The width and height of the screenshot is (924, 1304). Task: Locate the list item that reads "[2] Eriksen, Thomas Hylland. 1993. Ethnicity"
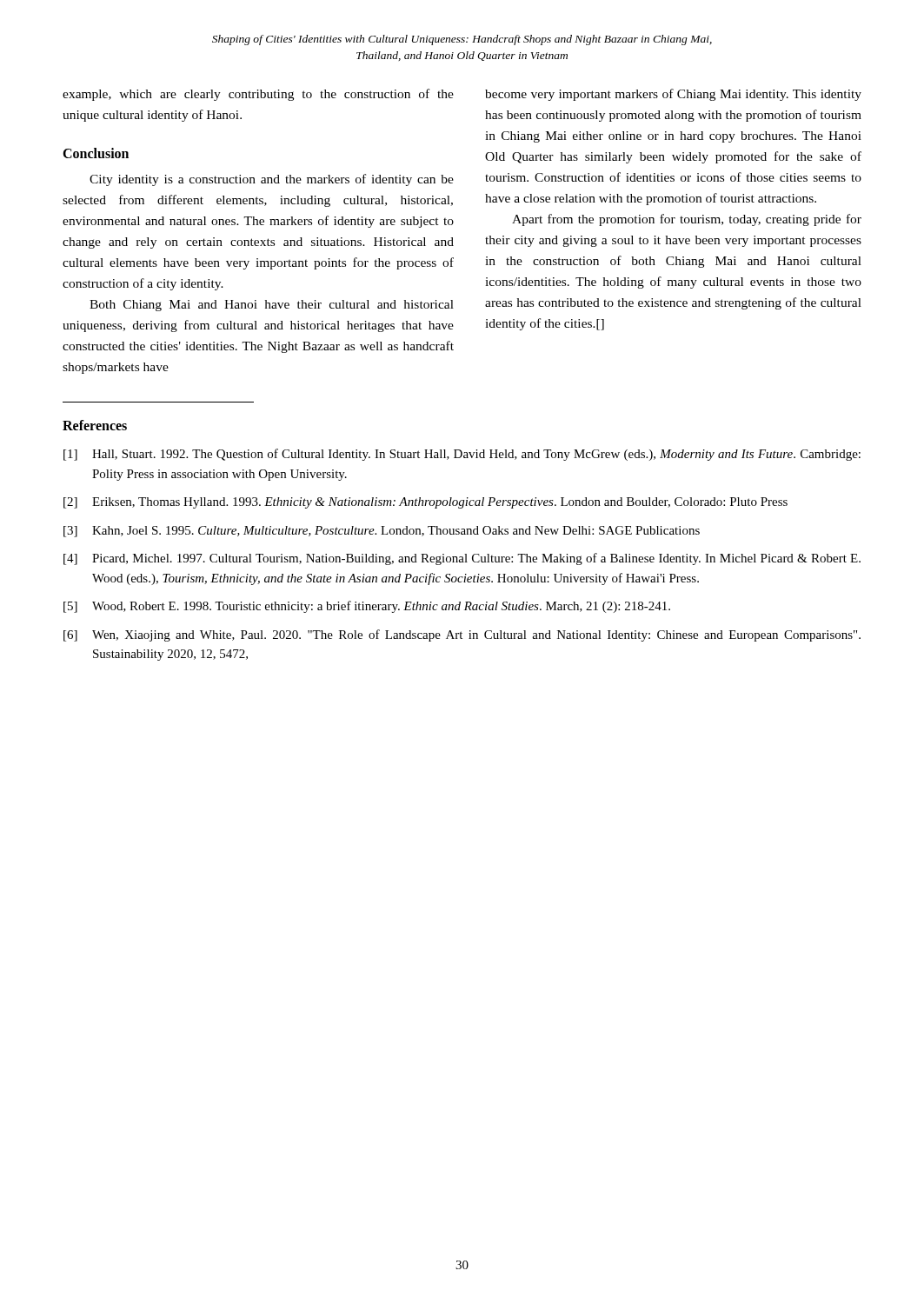tap(462, 502)
